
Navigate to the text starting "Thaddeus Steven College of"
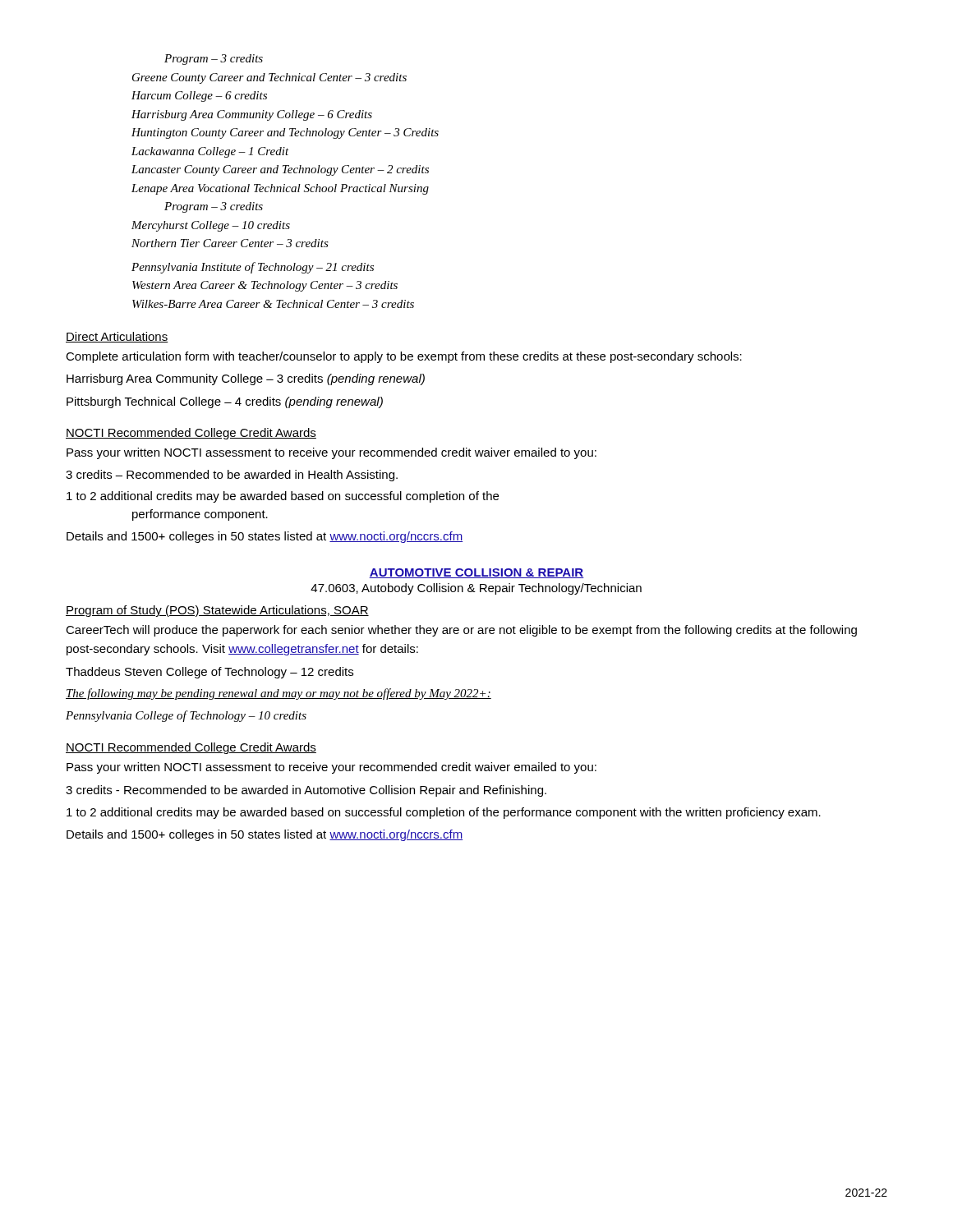coord(210,671)
